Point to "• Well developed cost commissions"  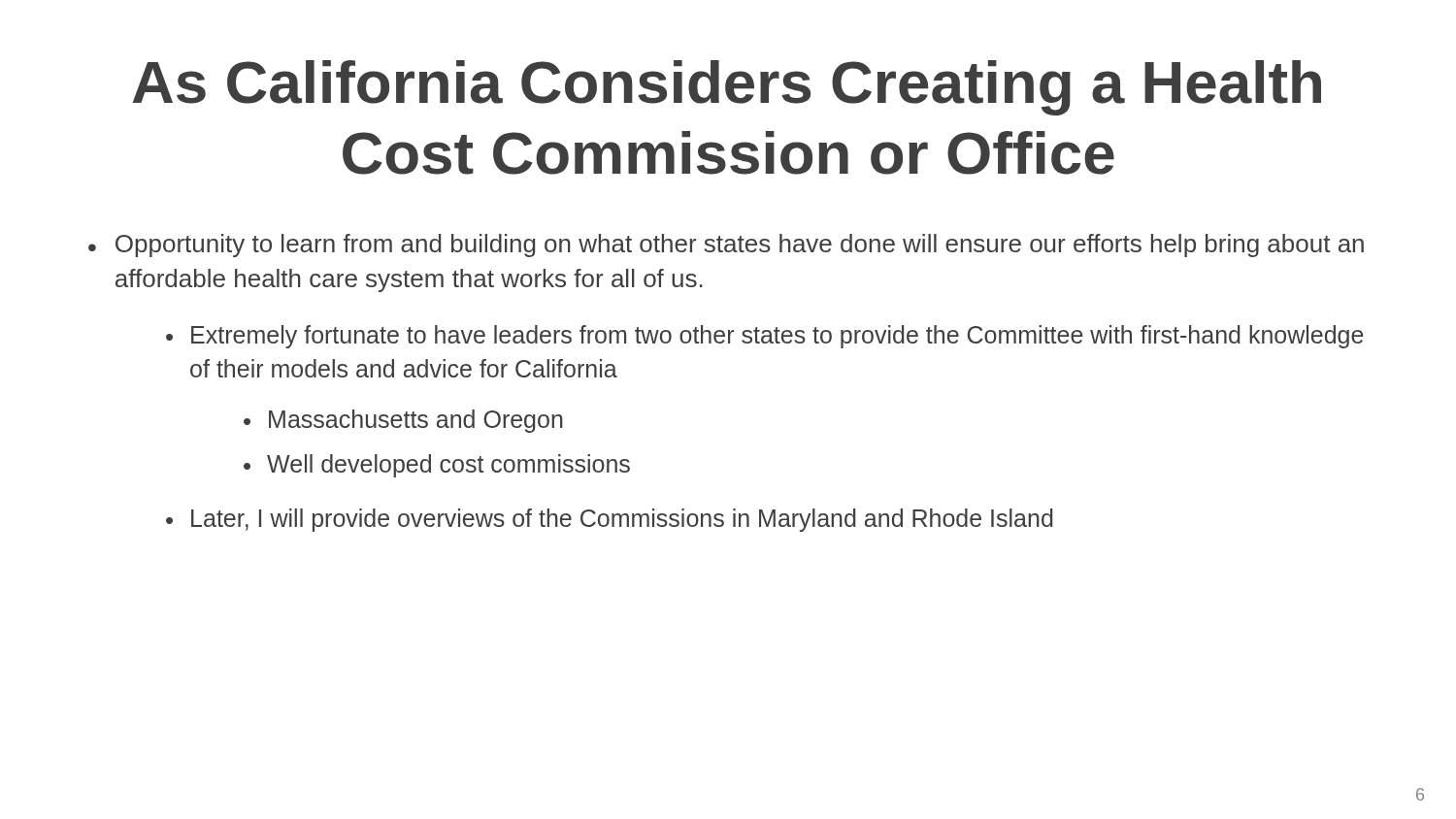437,466
